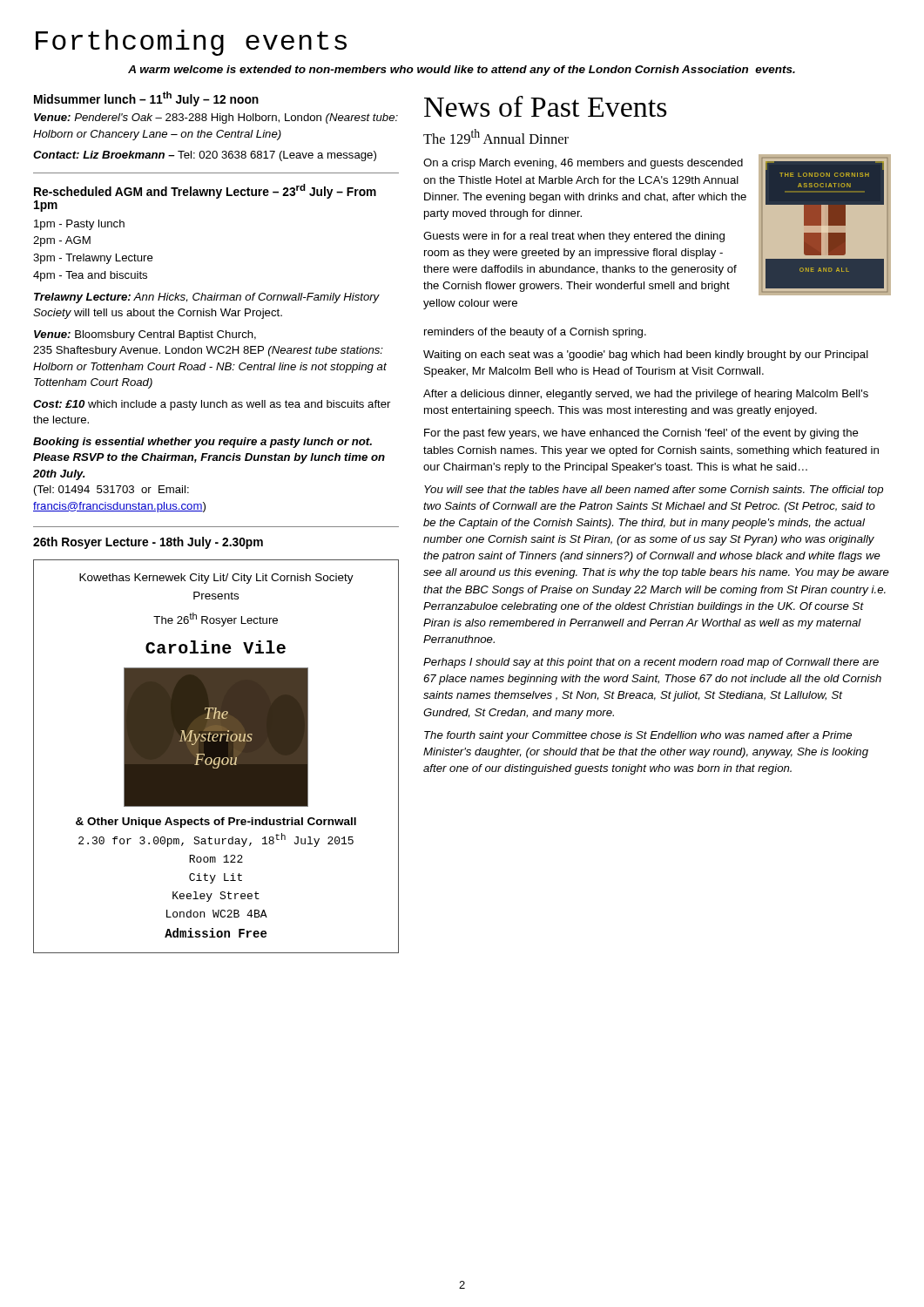Find the text block containing "Venue: Penderel's Oak – 283-288 High Holborn, London"
924x1307 pixels.
click(x=216, y=126)
